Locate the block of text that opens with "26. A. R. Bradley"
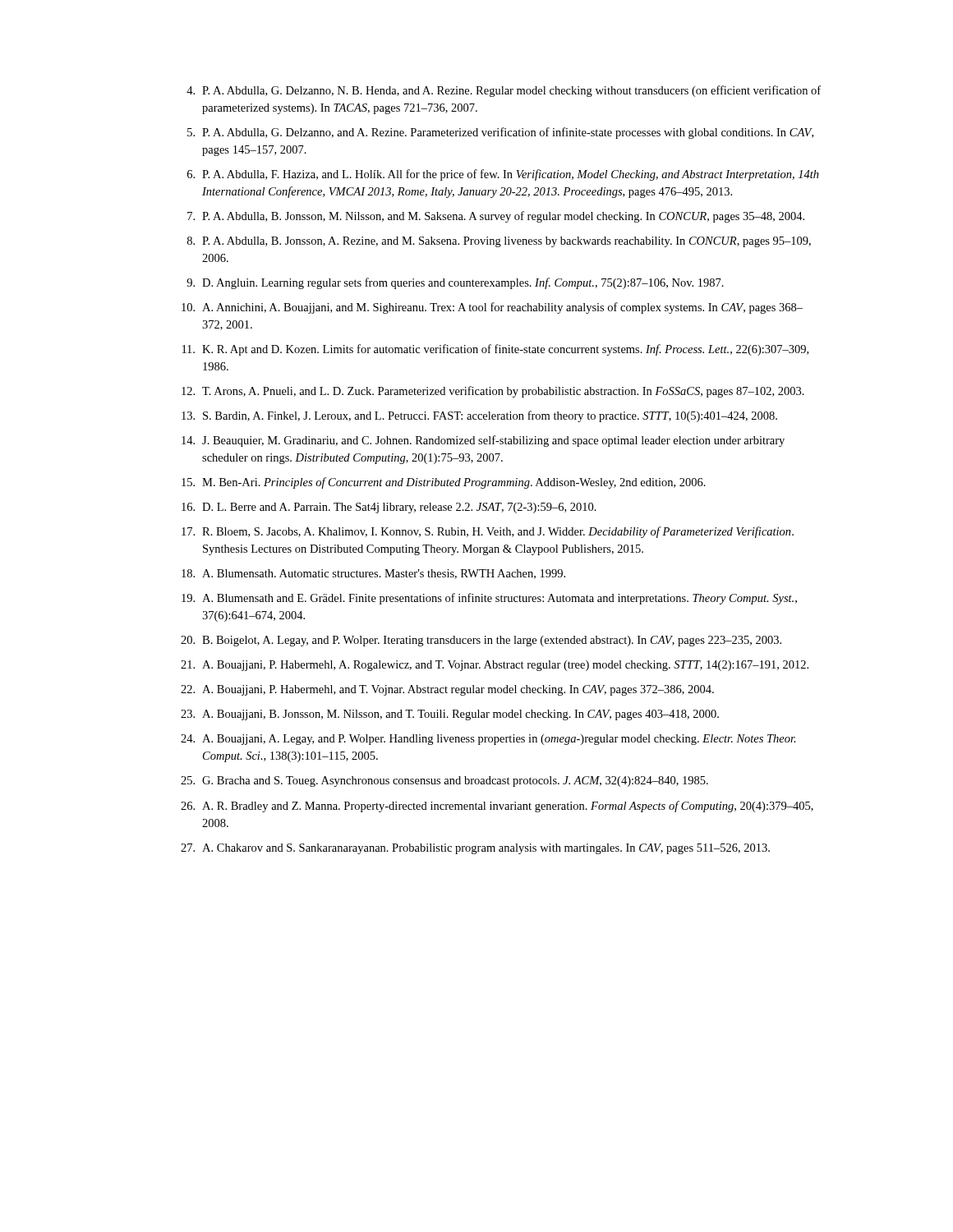 pyautogui.click(x=493, y=814)
